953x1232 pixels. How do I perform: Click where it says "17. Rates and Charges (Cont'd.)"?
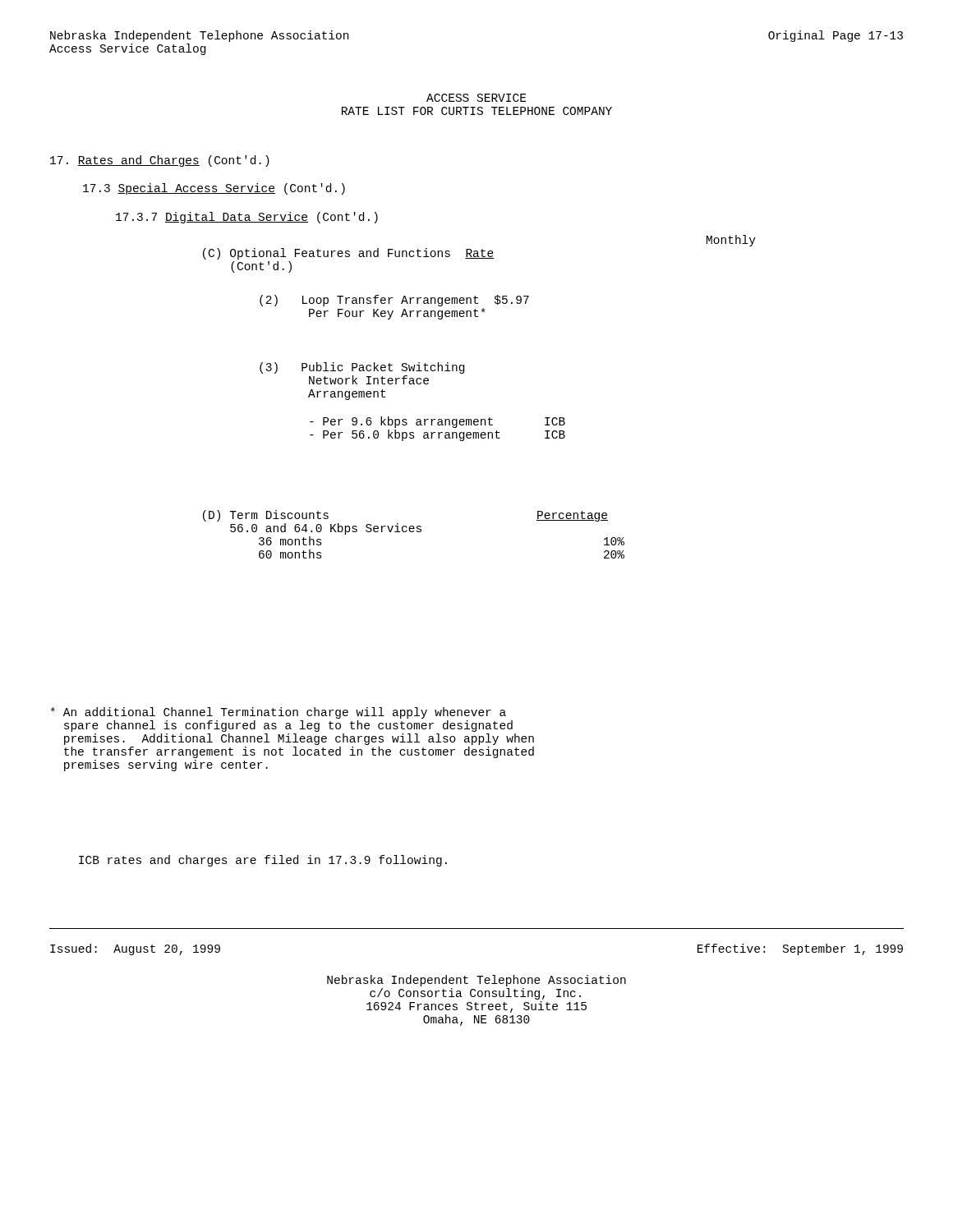click(x=160, y=161)
